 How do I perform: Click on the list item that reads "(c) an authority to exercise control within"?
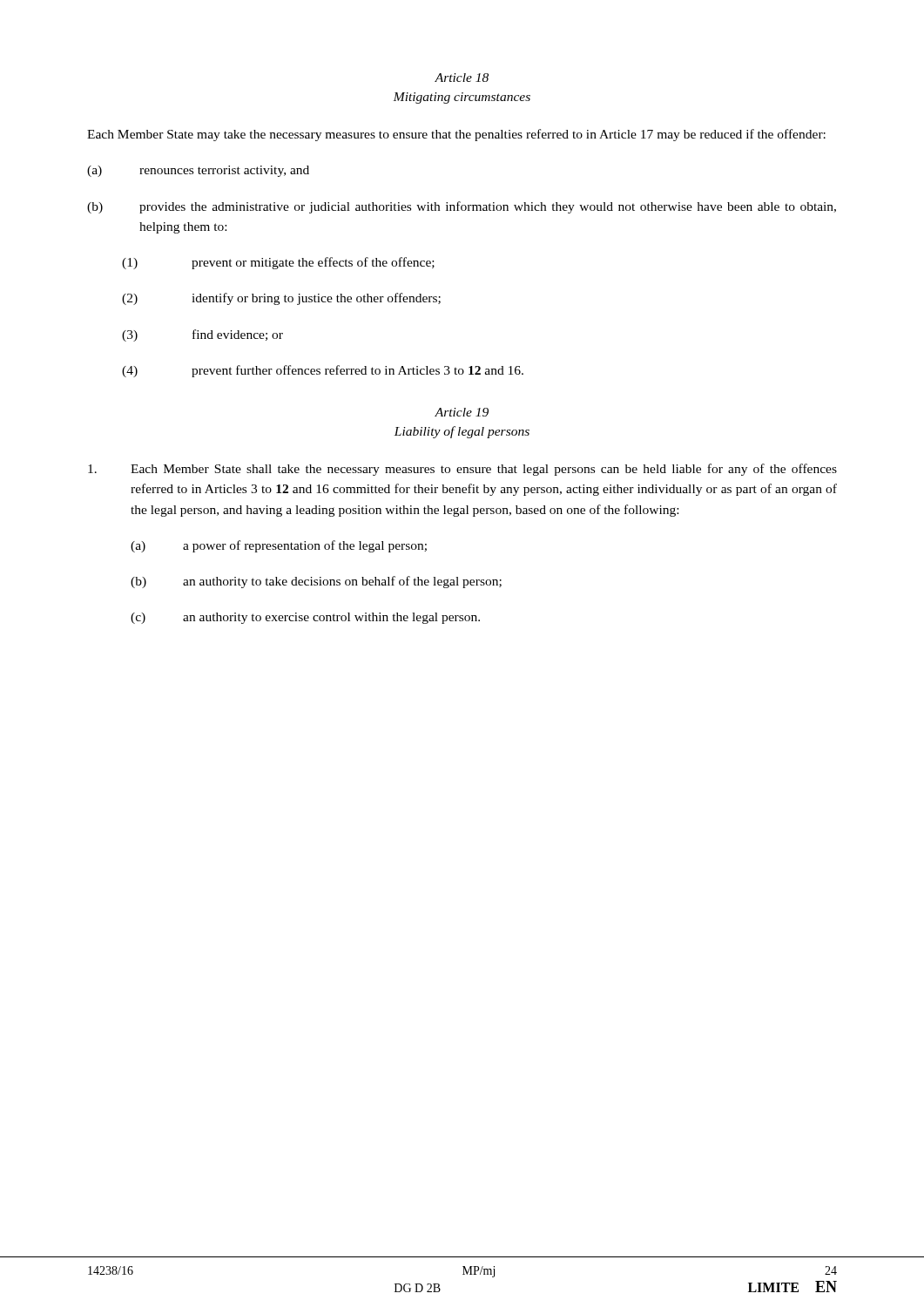(x=484, y=617)
